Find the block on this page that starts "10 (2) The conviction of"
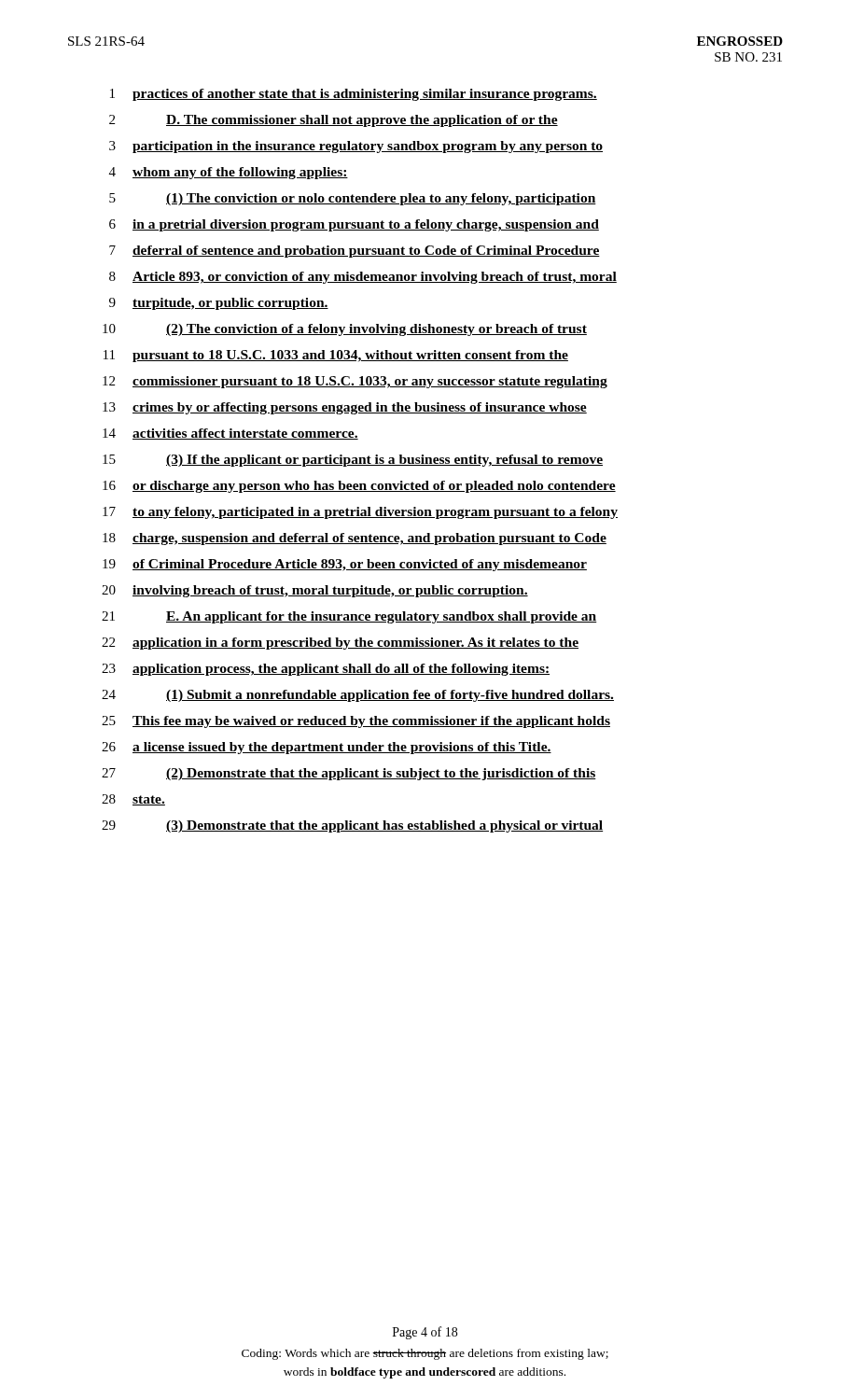The height and width of the screenshot is (1400, 850). (x=425, y=329)
